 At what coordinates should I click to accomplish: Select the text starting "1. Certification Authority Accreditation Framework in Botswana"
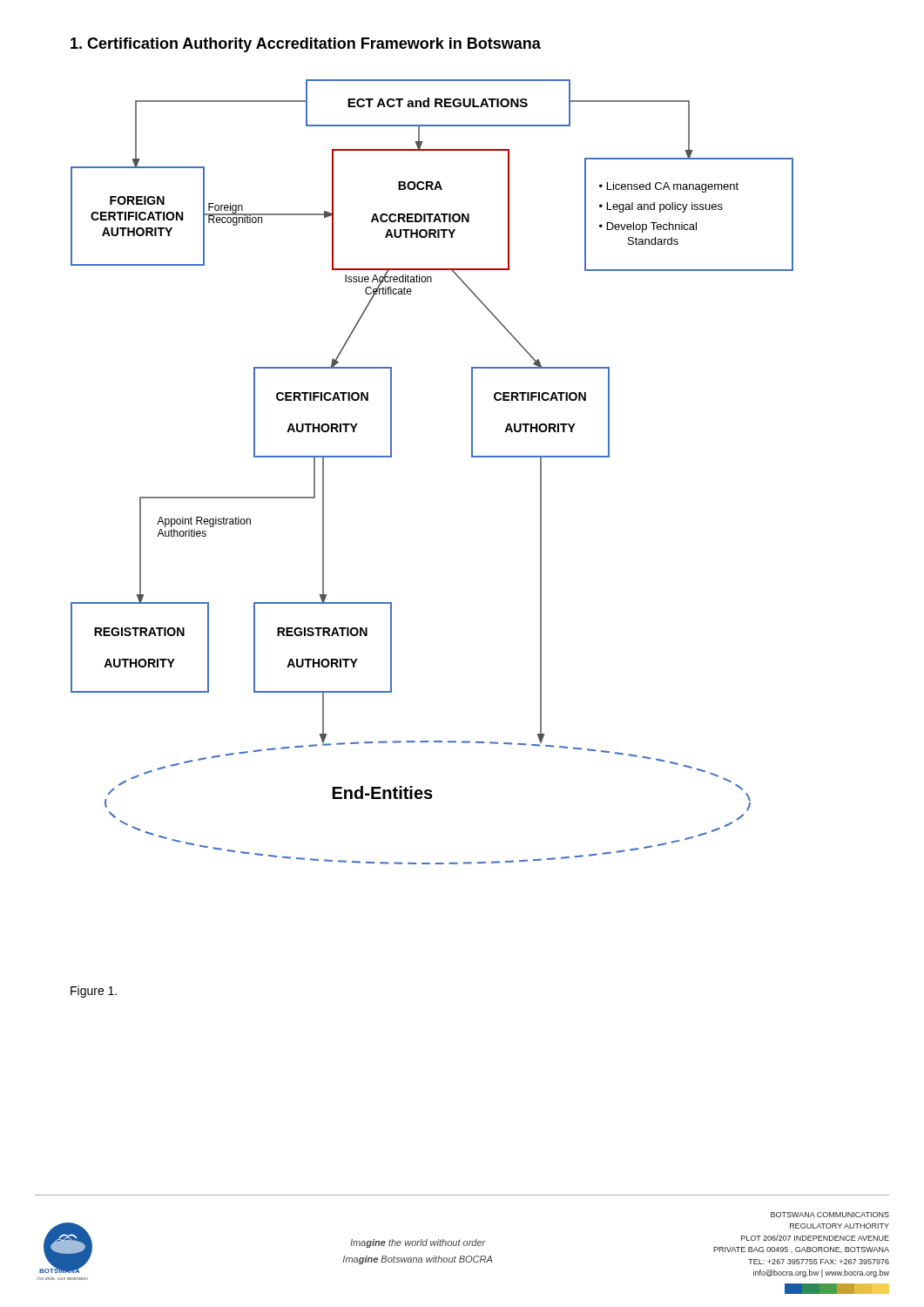(x=305, y=44)
